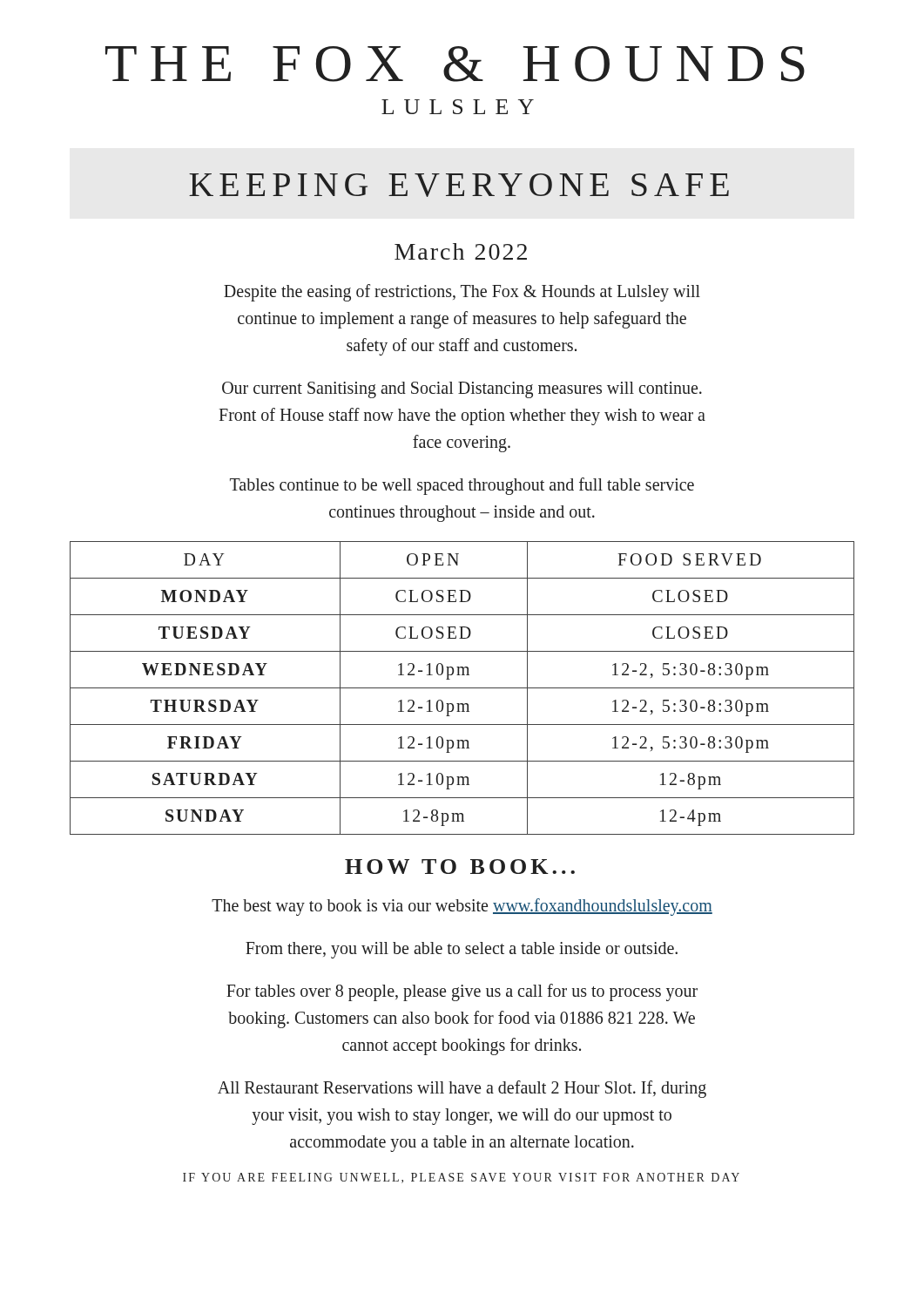Viewport: 924px width, 1307px height.
Task: Locate the text block that says "All Restaurant Reservations will have"
Action: pyautogui.click(x=462, y=1115)
